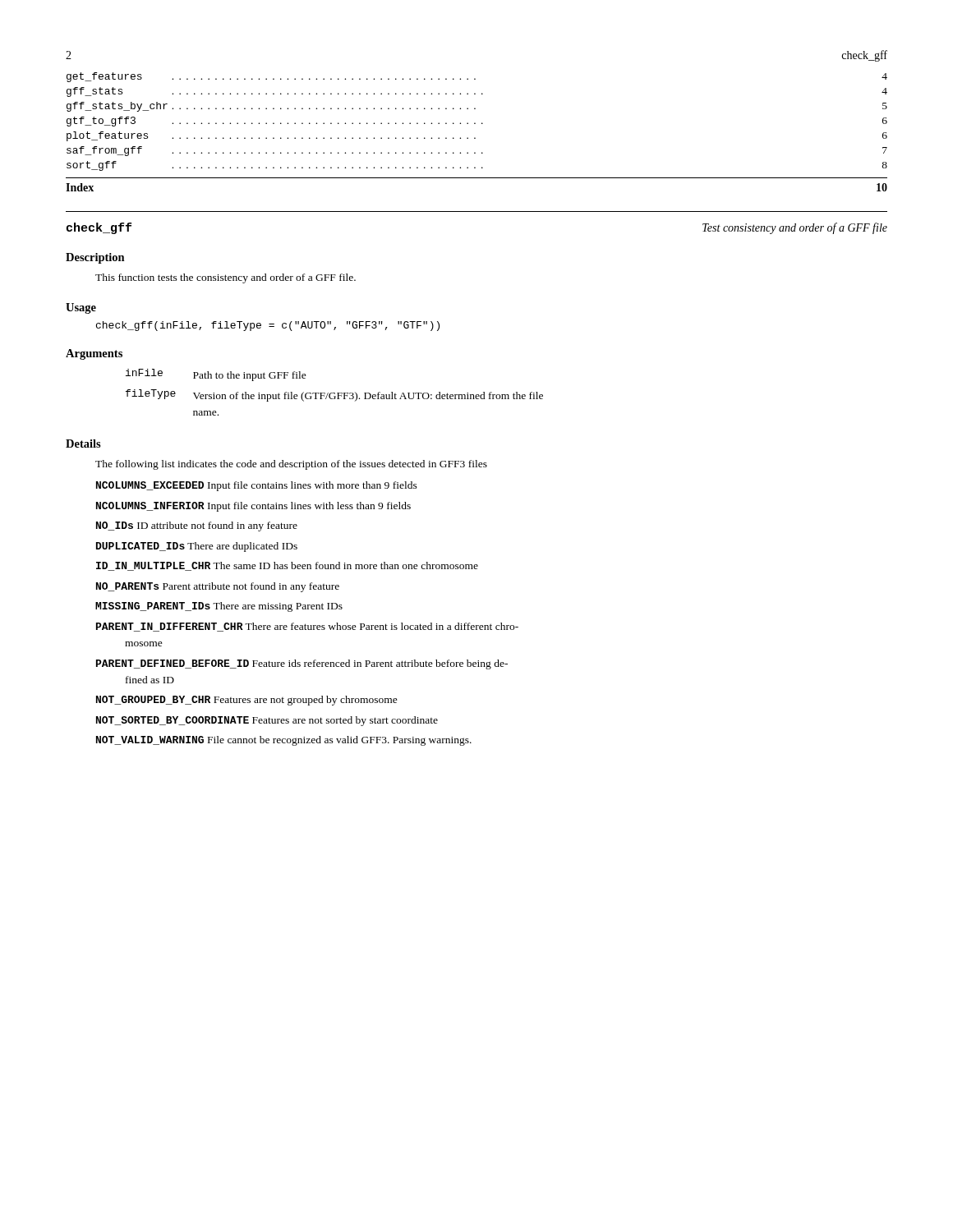Find the text block starting "PARENT_IN_DIFFERENT_CHR There are features"

pyautogui.click(x=491, y=636)
